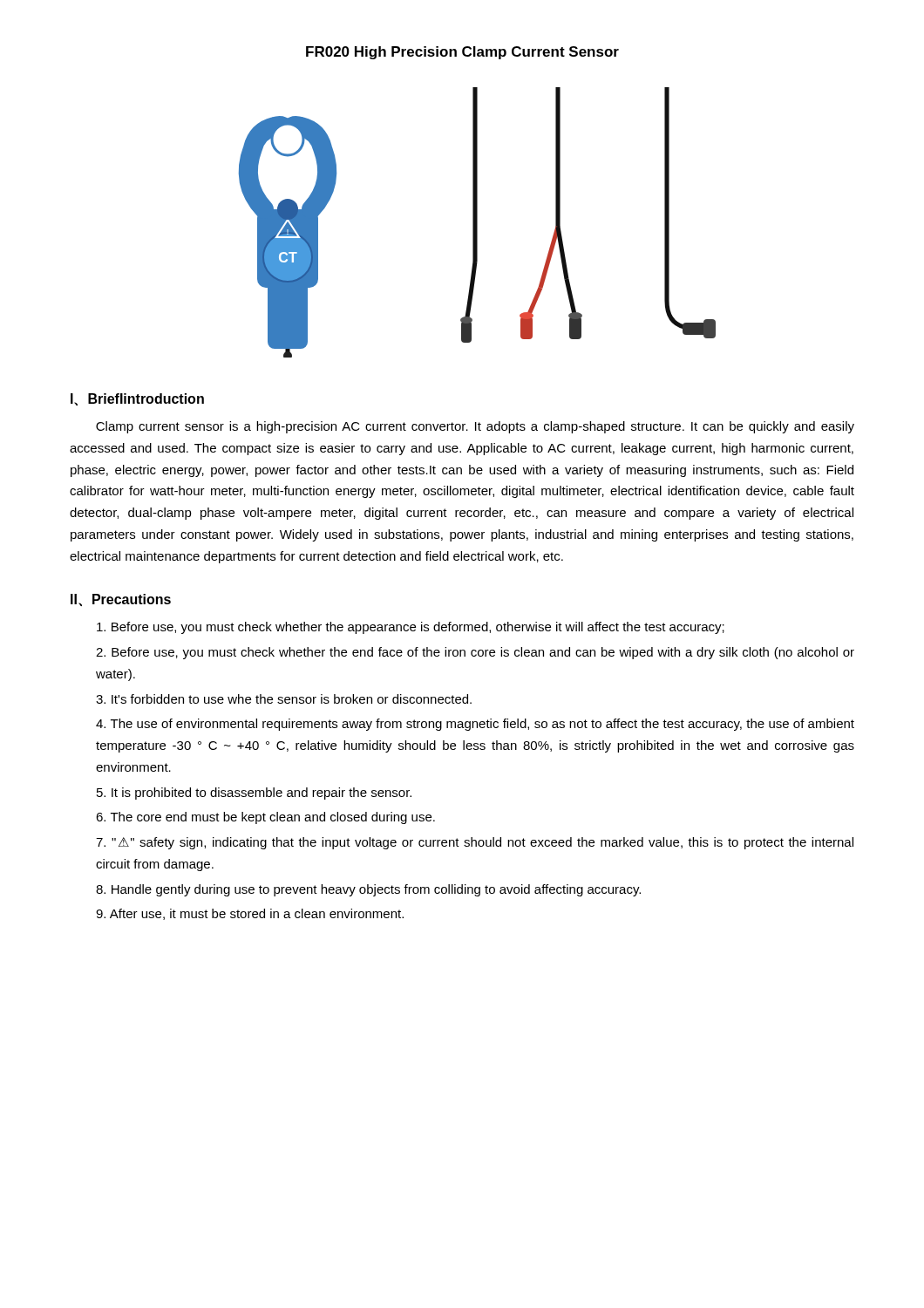Click on the list item that reads "3. It's forbidden to use whe"
The image size is (924, 1308).
284,698
